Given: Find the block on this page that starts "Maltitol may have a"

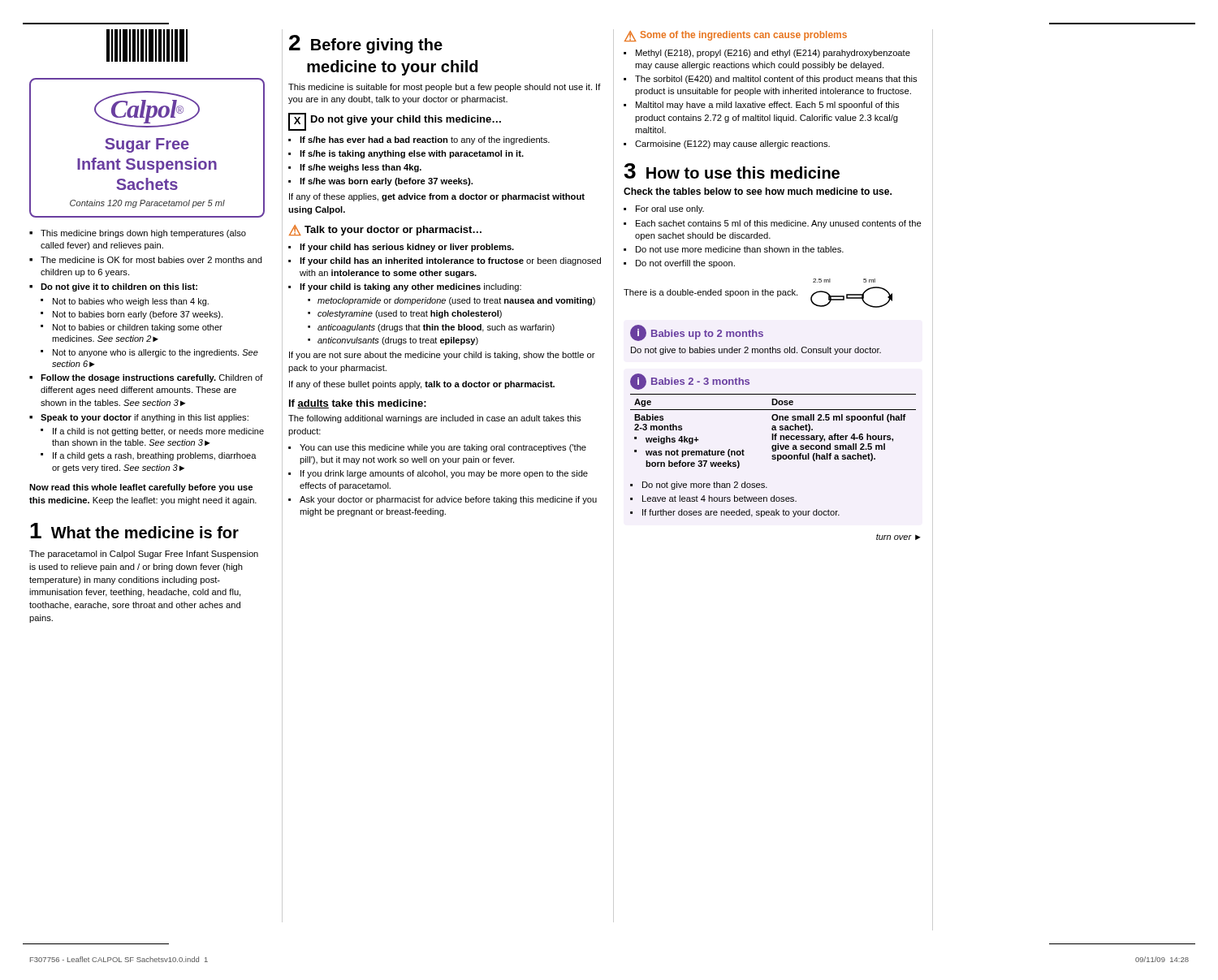Looking at the screenshot, I should (773, 118).
